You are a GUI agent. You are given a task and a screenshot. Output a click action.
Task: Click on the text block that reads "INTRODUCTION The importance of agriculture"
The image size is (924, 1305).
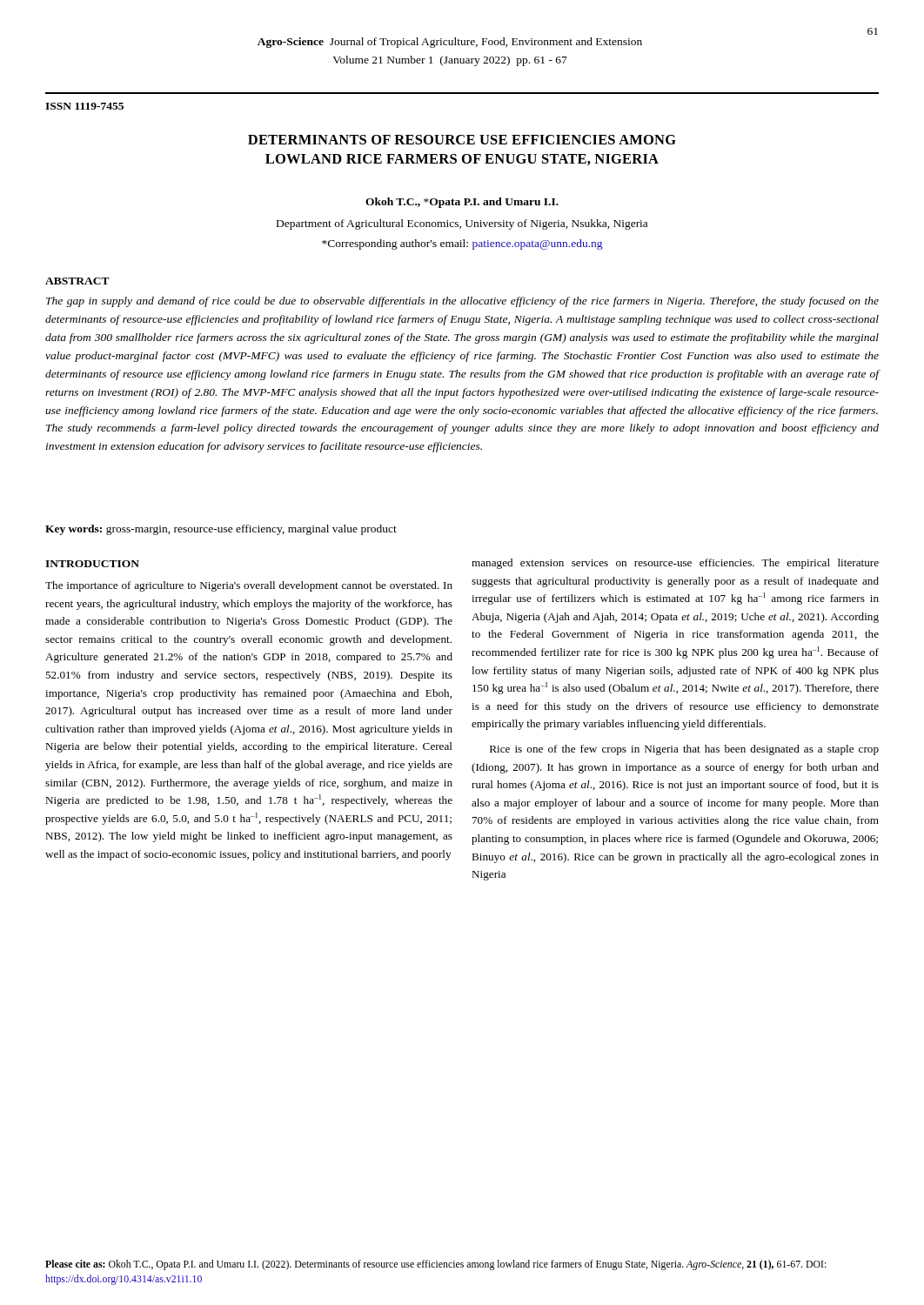click(x=249, y=709)
